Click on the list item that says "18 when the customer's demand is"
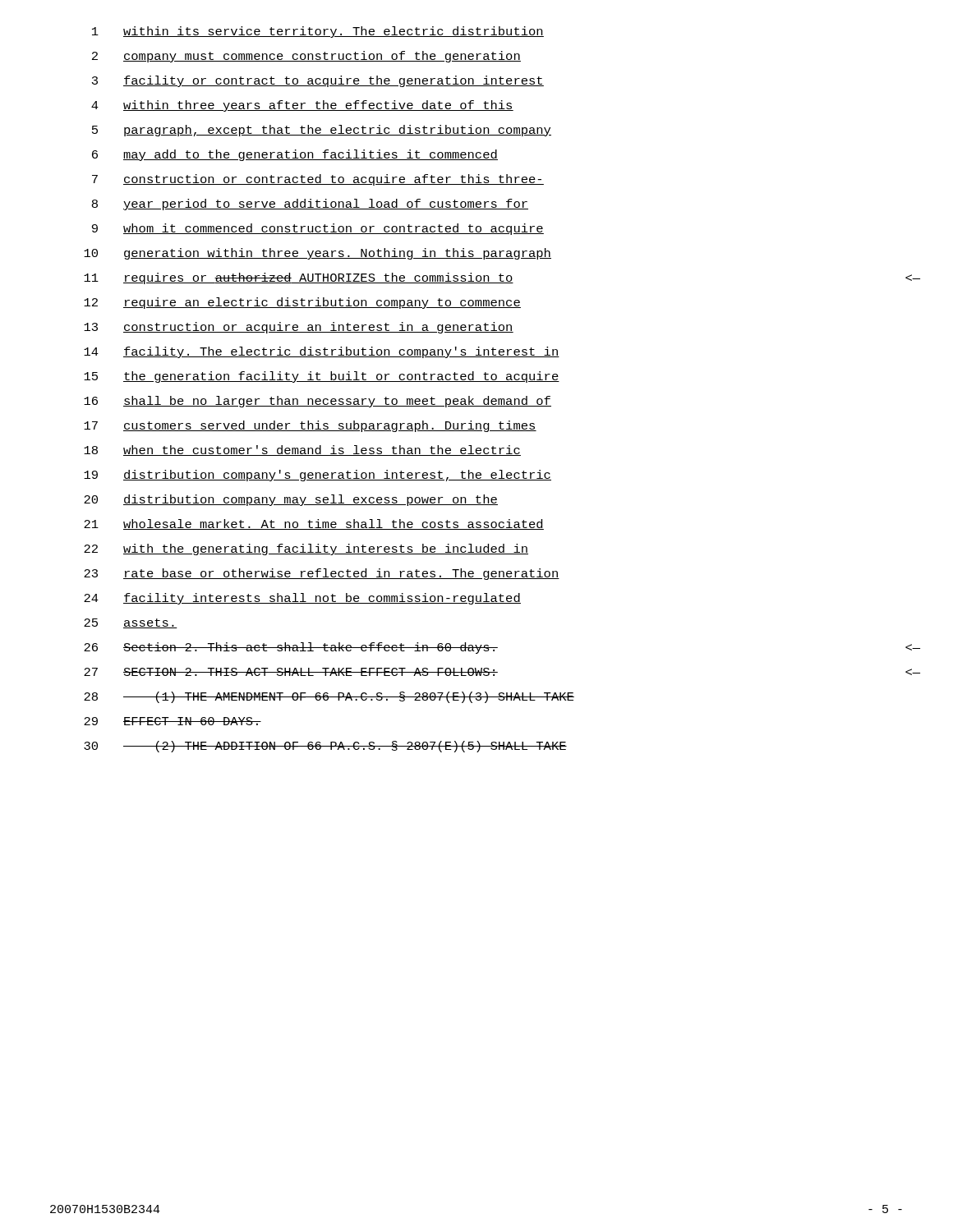 coord(462,451)
